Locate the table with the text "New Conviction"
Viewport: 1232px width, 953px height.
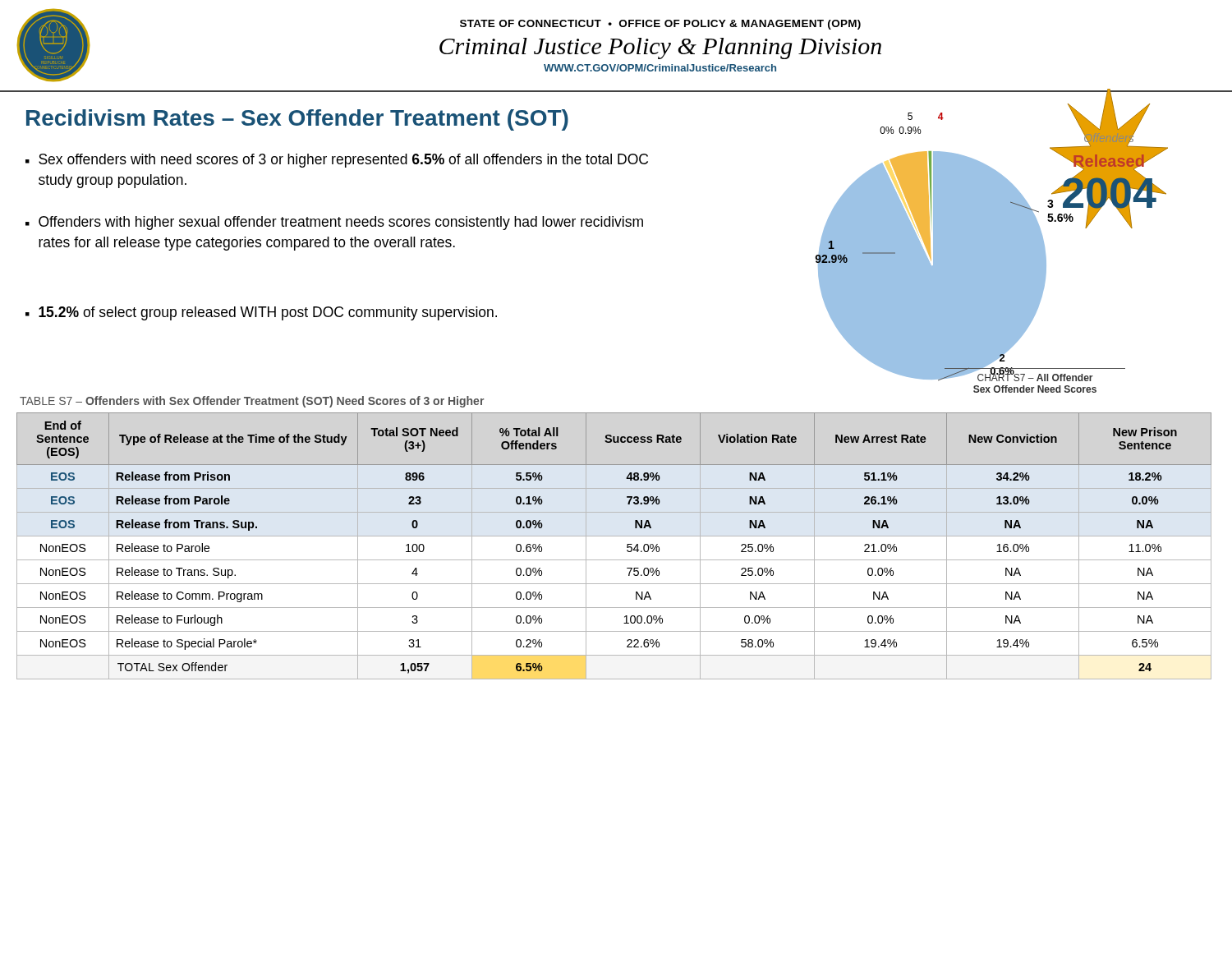[616, 537]
